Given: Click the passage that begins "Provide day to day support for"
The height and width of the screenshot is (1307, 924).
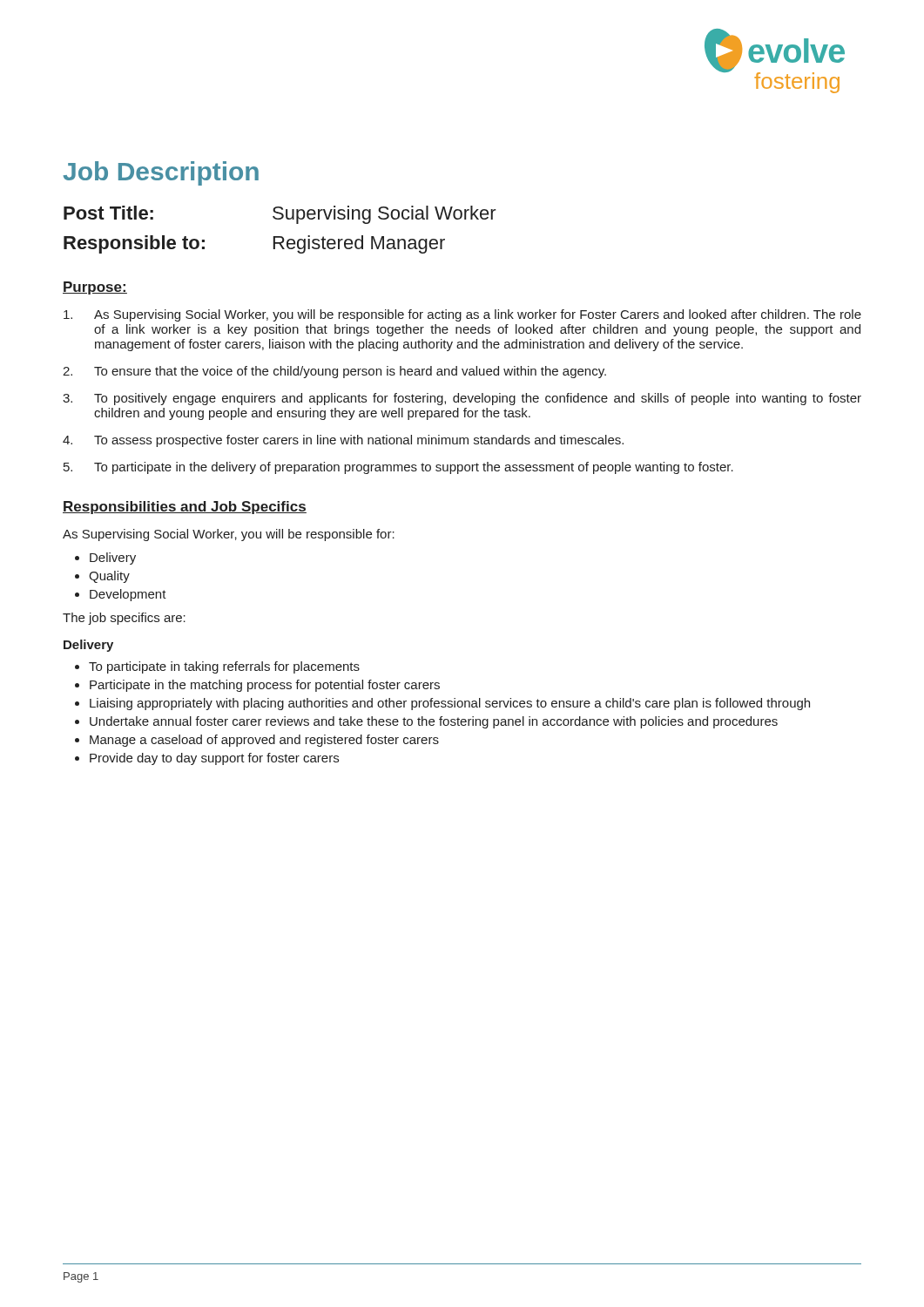Looking at the screenshot, I should click(214, 758).
